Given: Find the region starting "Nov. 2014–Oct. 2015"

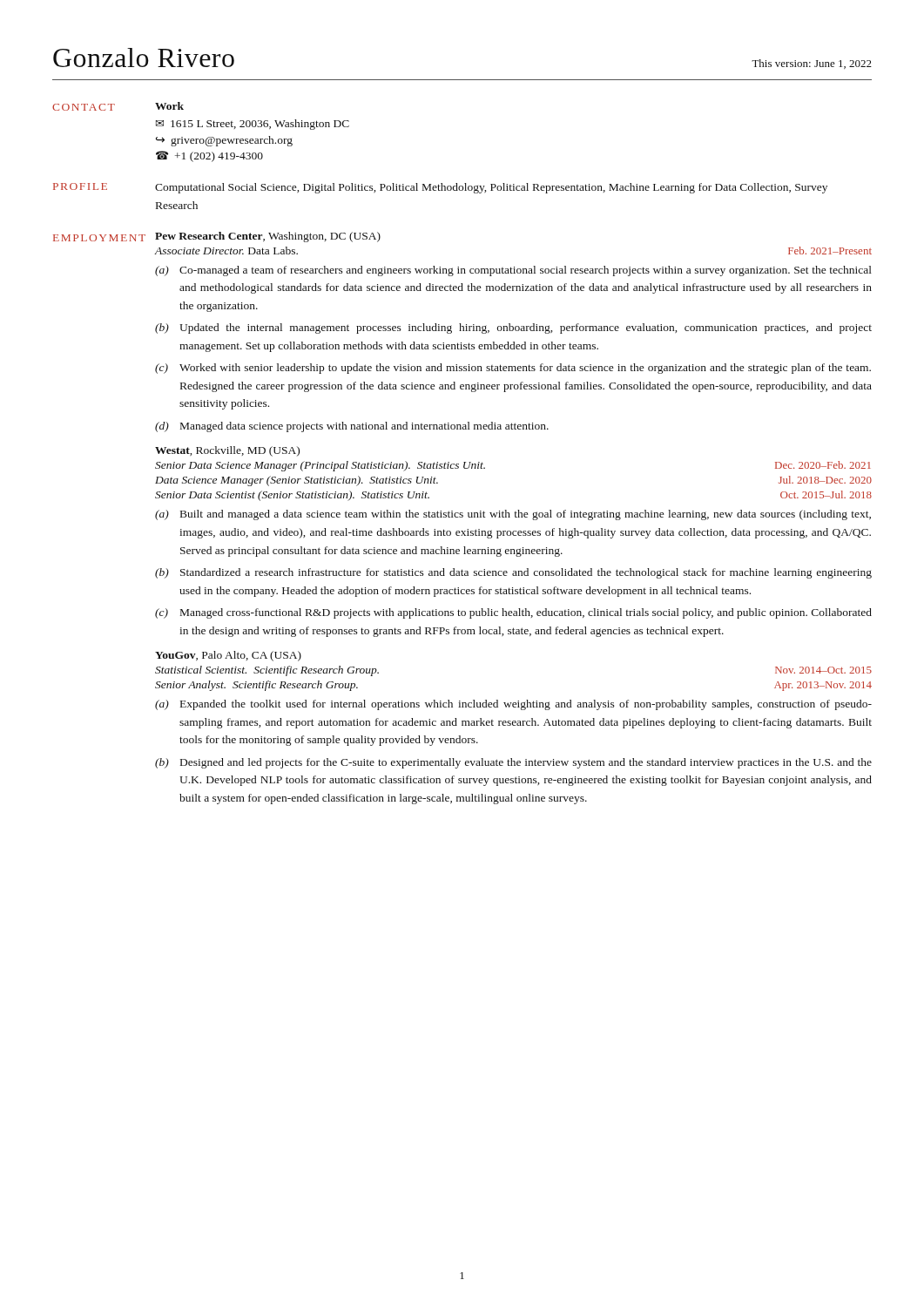Looking at the screenshot, I should pyautogui.click(x=823, y=670).
